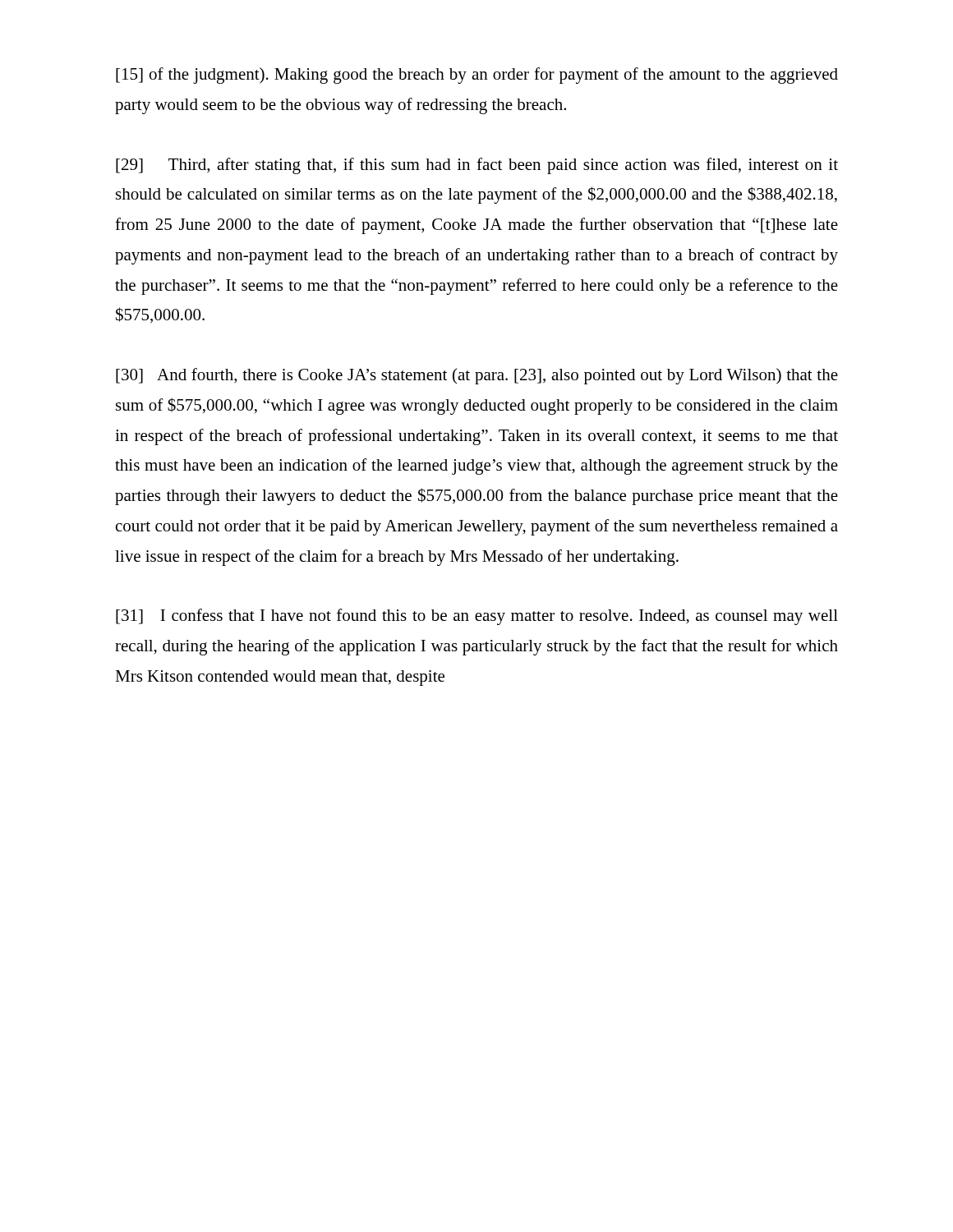The image size is (953, 1232).
Task: Find the text block starting "[29] Third, after stating that,"
Action: (476, 240)
